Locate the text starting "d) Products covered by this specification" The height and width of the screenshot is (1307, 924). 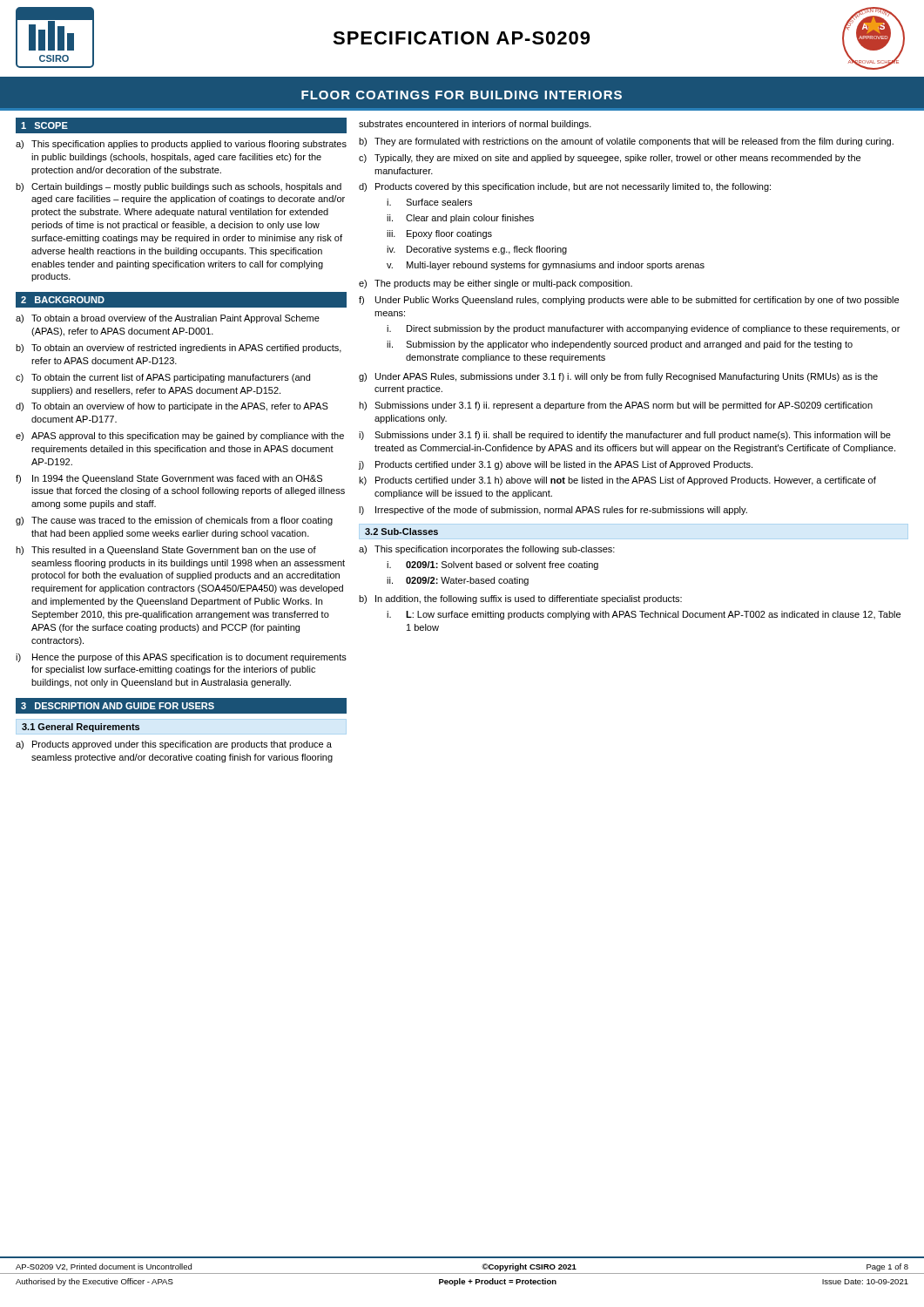click(565, 187)
